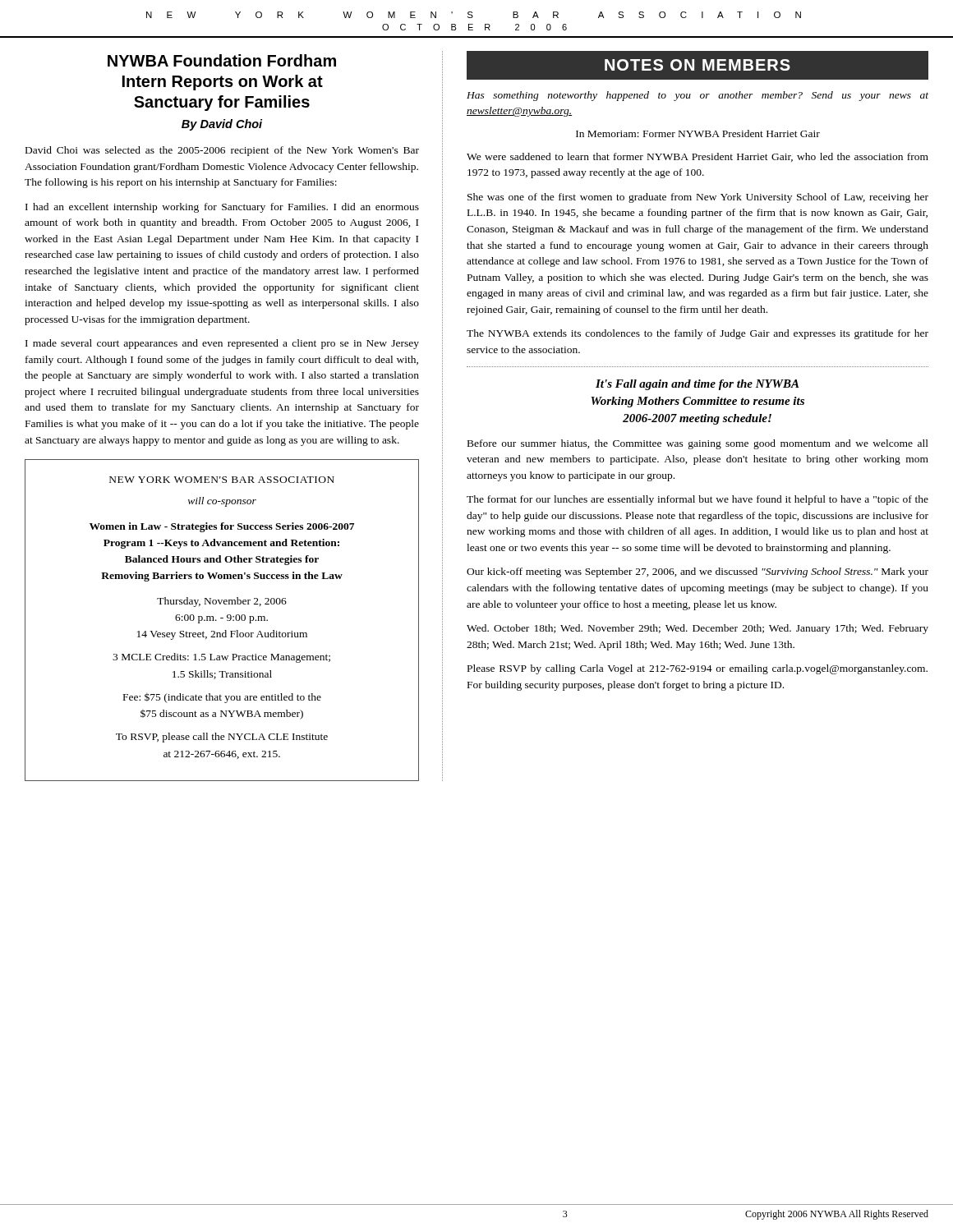This screenshot has height=1232, width=953.
Task: Find the block on this page that starts "I had an excellent"
Action: (222, 263)
